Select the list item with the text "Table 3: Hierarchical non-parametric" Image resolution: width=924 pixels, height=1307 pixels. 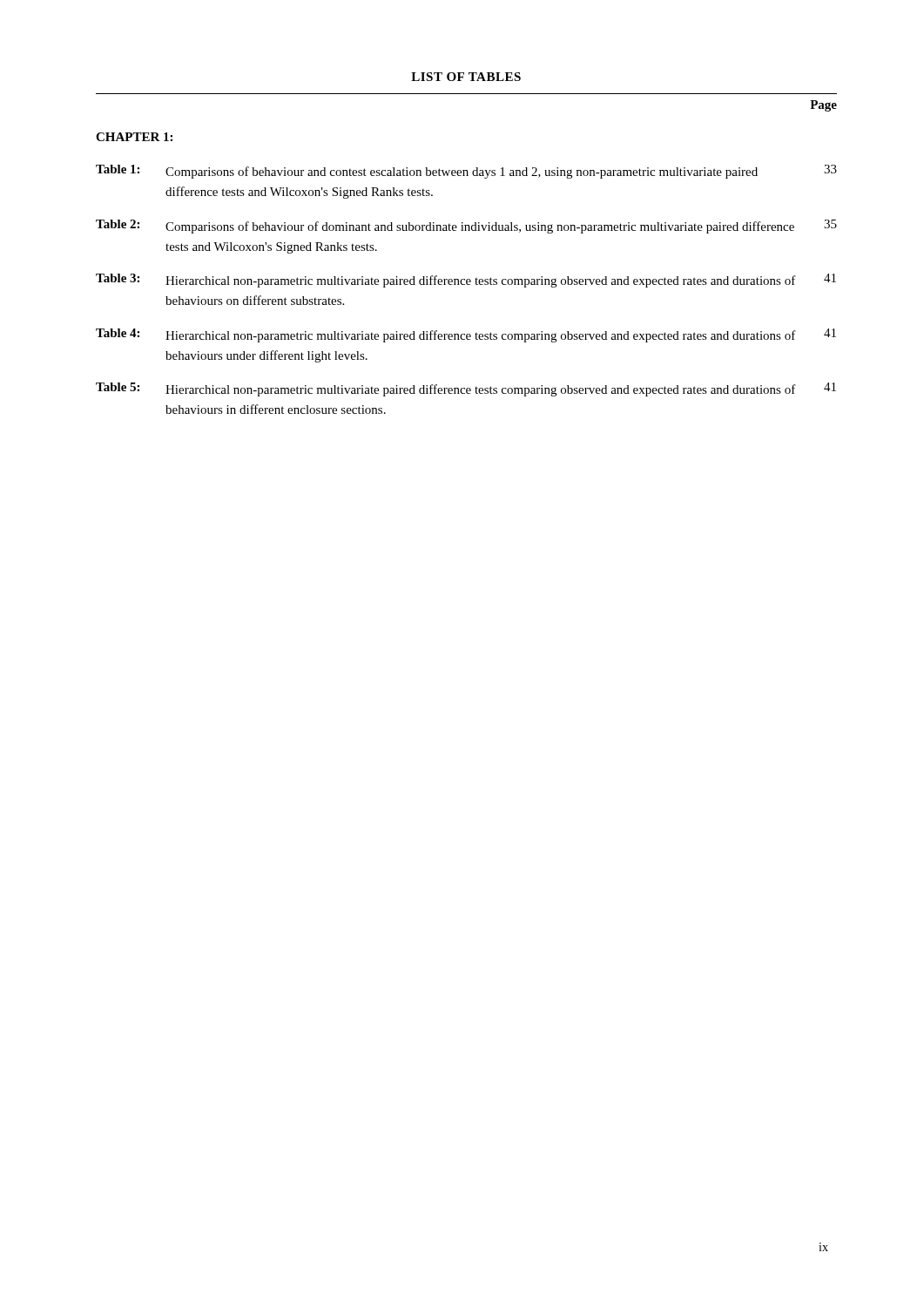point(466,291)
